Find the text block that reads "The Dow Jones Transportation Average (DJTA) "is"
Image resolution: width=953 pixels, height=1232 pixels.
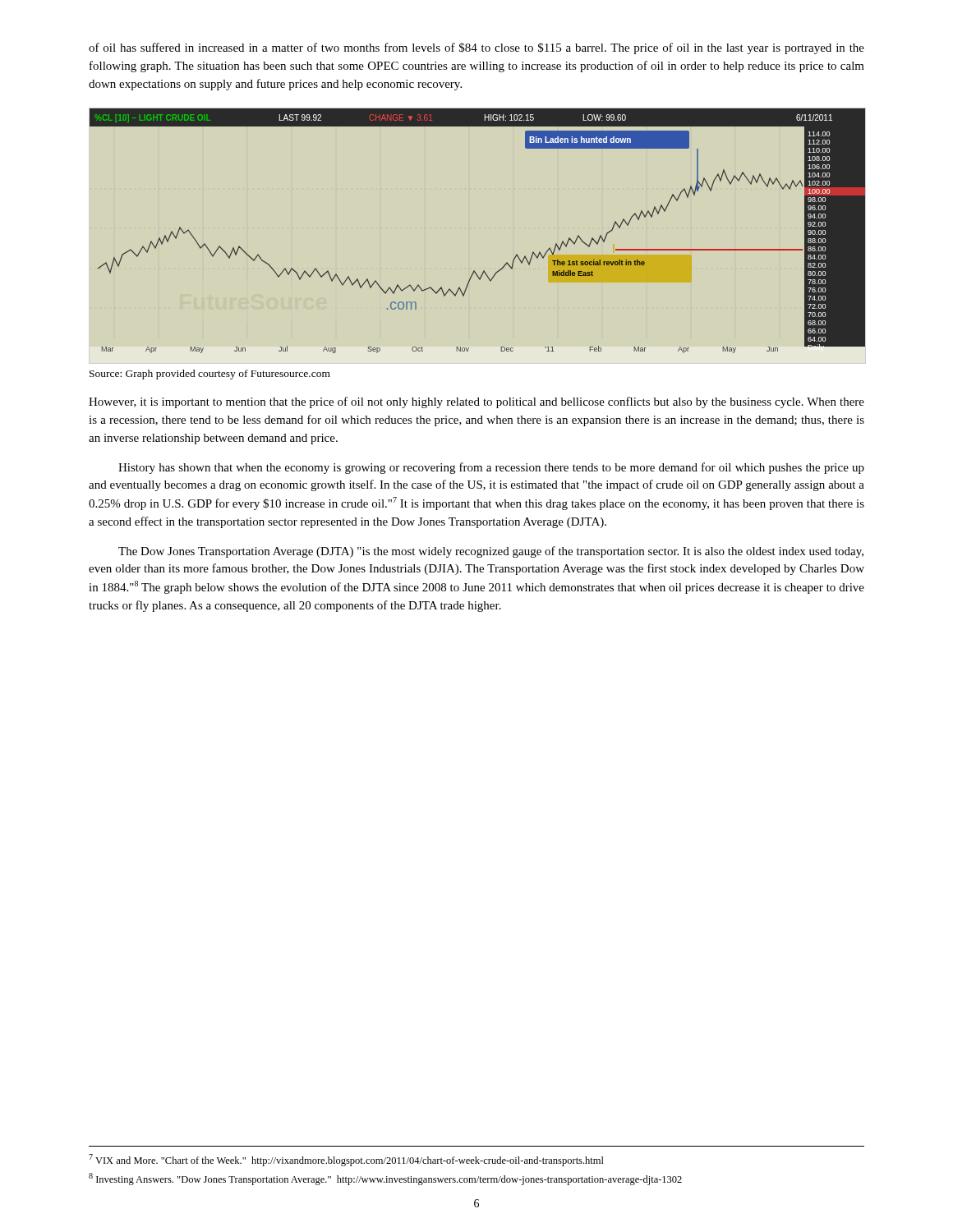click(x=476, y=578)
